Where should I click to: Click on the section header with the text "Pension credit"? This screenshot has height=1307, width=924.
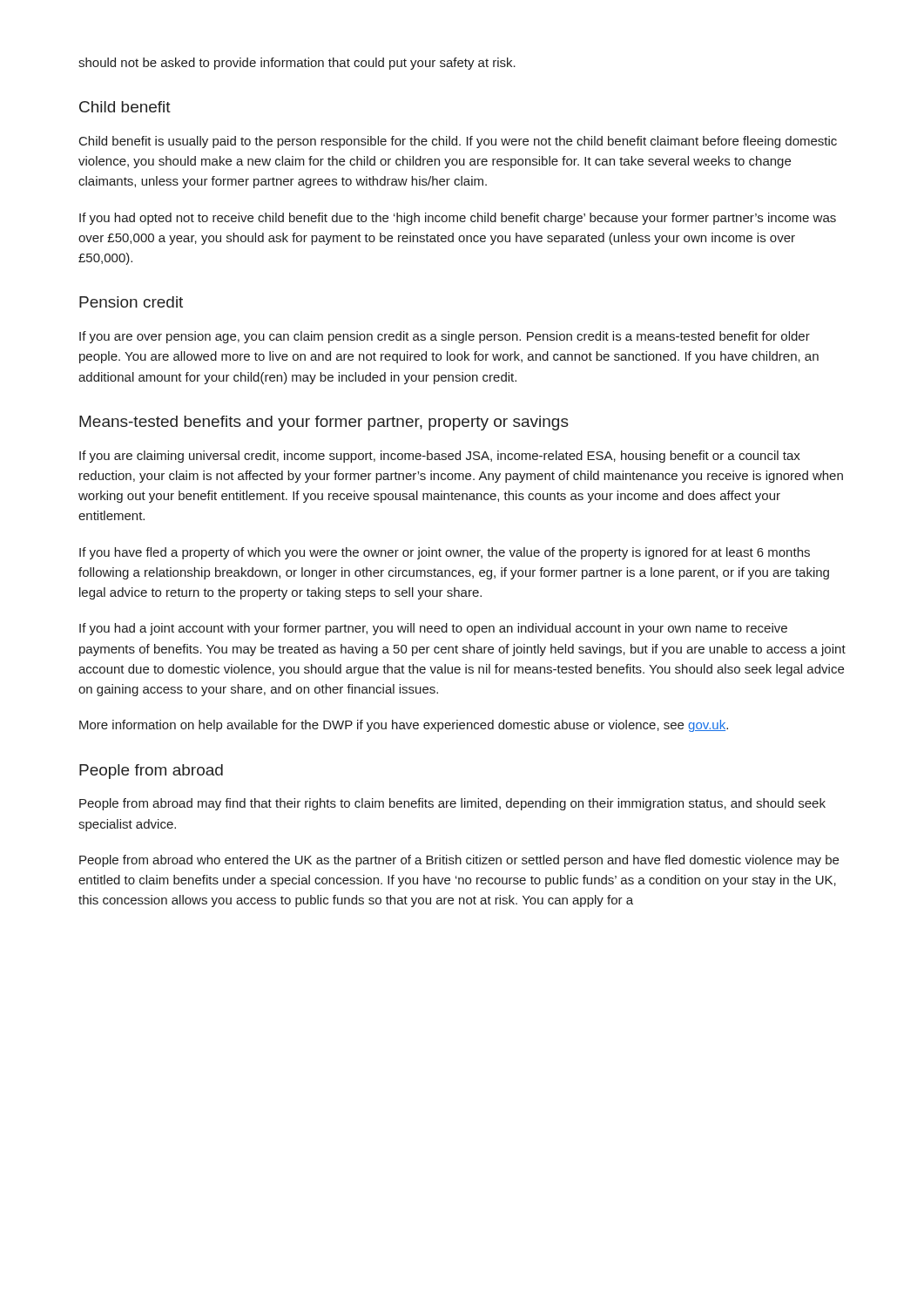pyautogui.click(x=131, y=302)
